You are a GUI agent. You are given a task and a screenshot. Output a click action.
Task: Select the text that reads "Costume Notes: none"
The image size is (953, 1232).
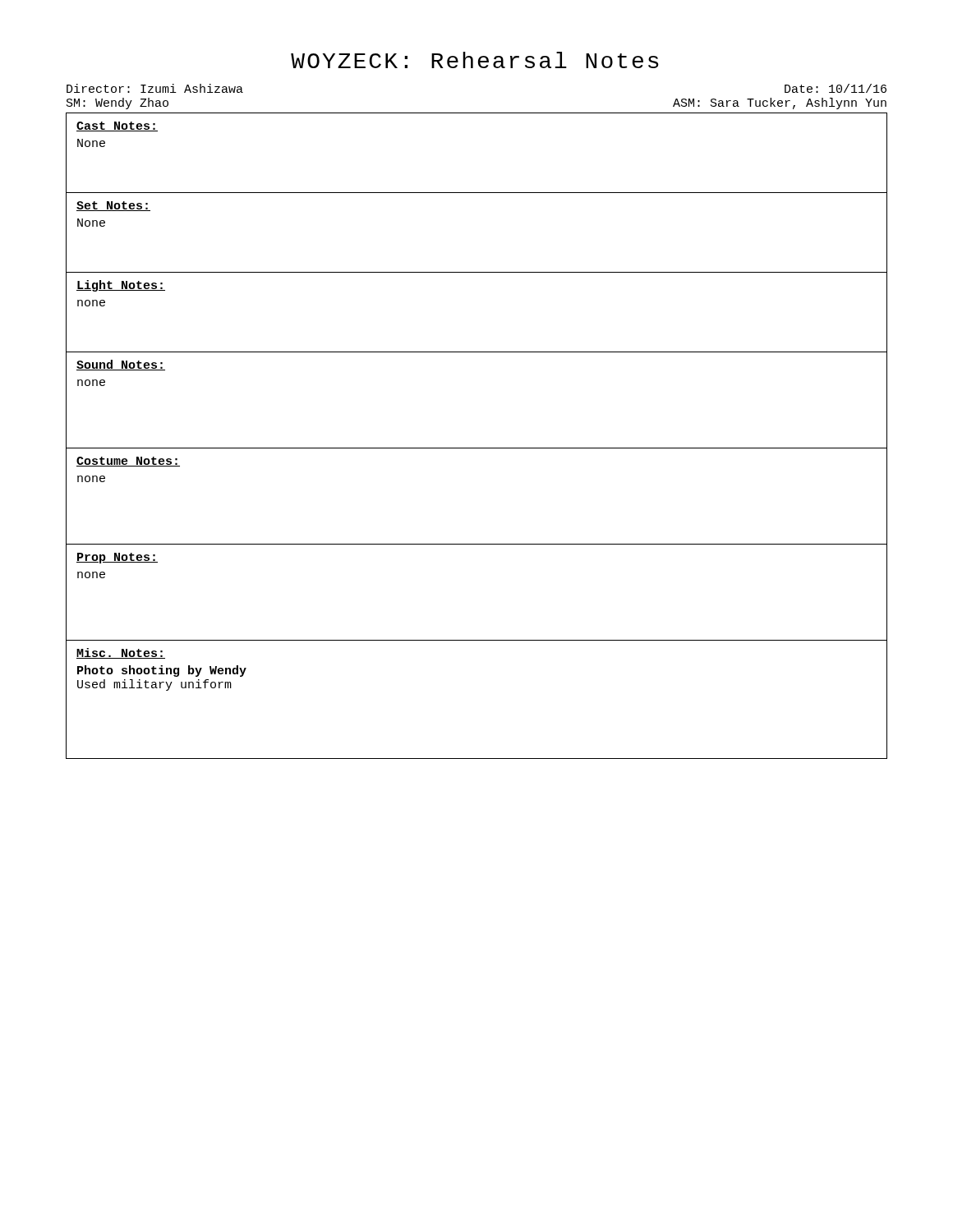128,462
